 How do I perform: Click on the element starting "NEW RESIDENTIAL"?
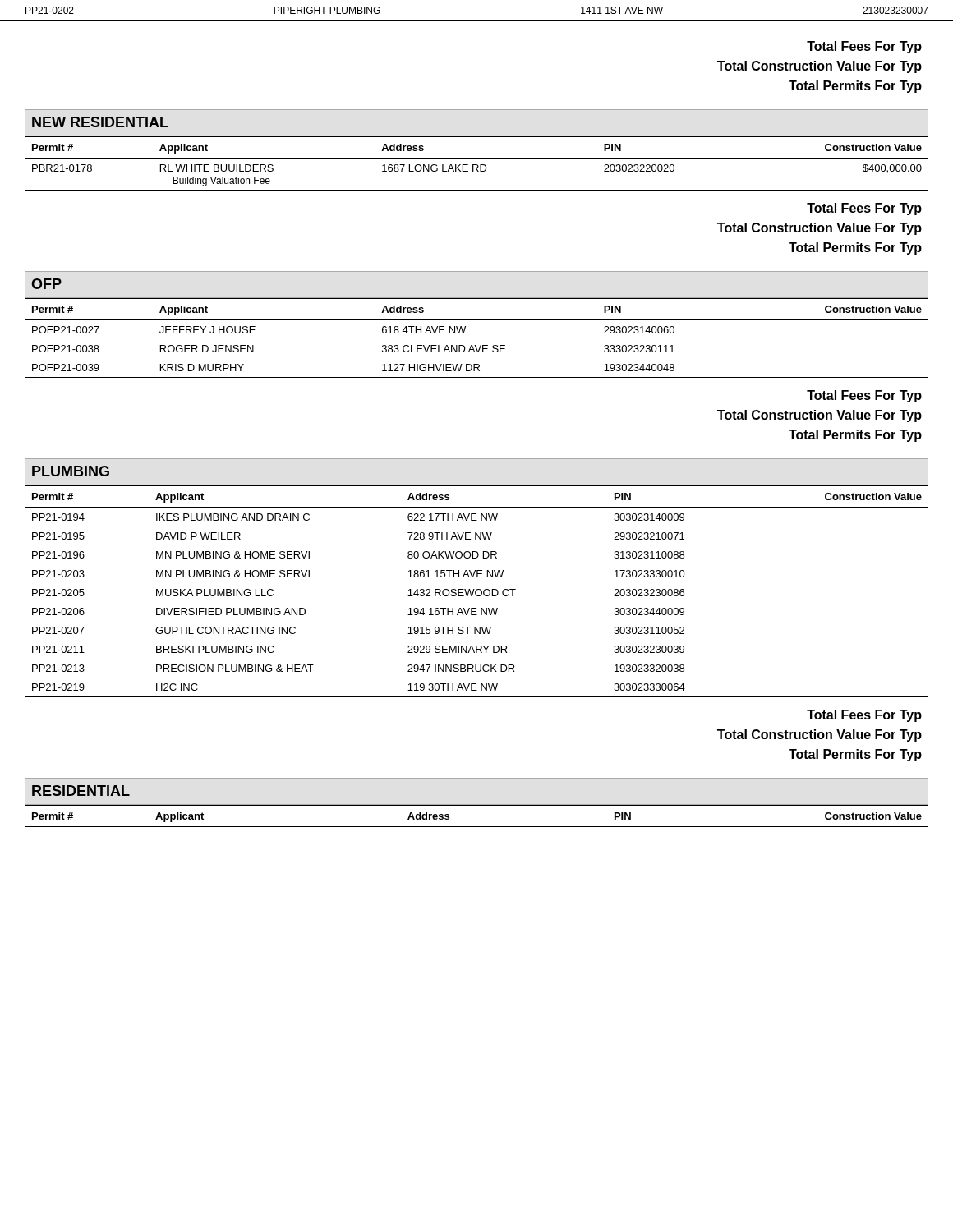(100, 122)
